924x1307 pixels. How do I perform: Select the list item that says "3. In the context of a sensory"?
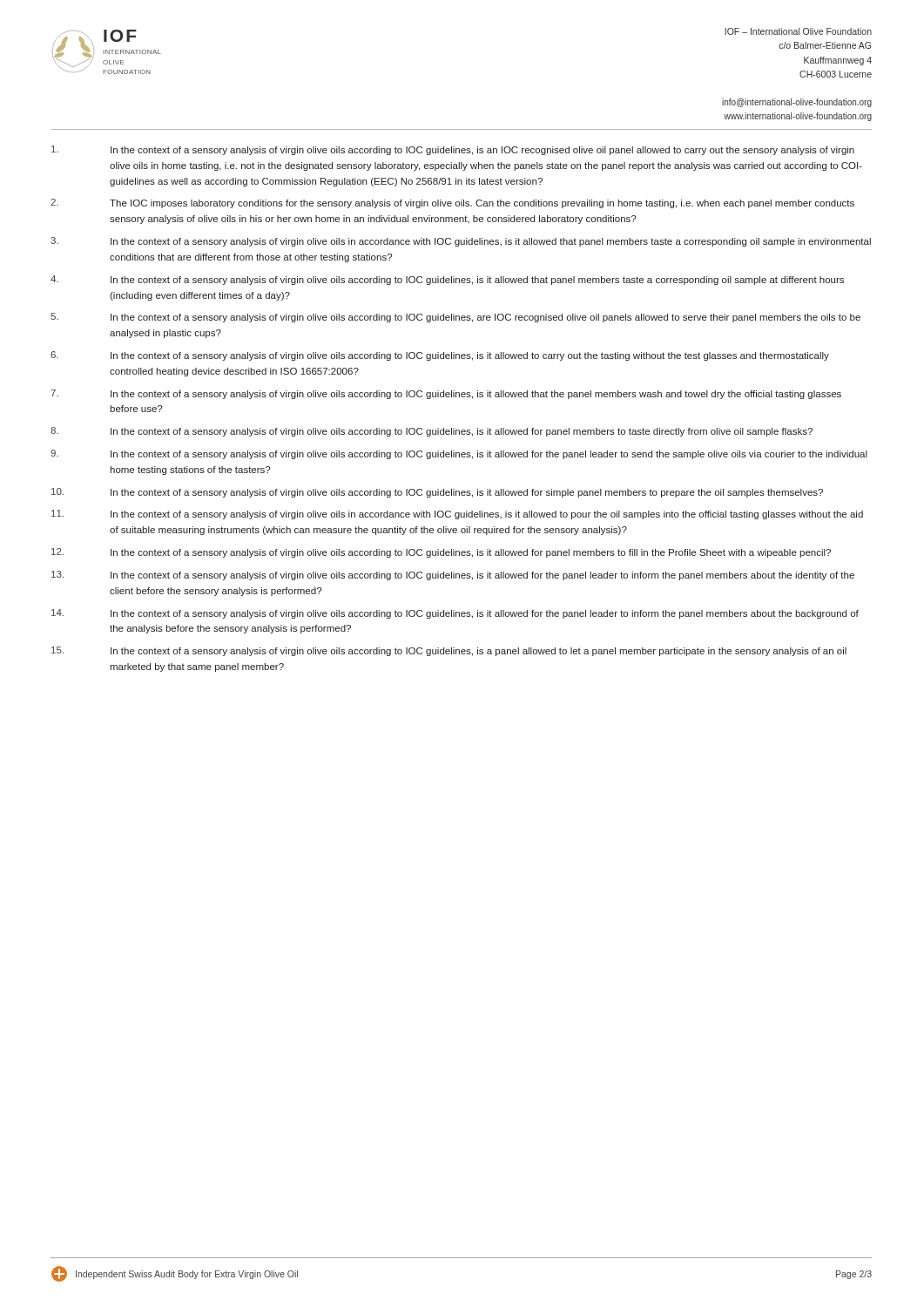(461, 250)
